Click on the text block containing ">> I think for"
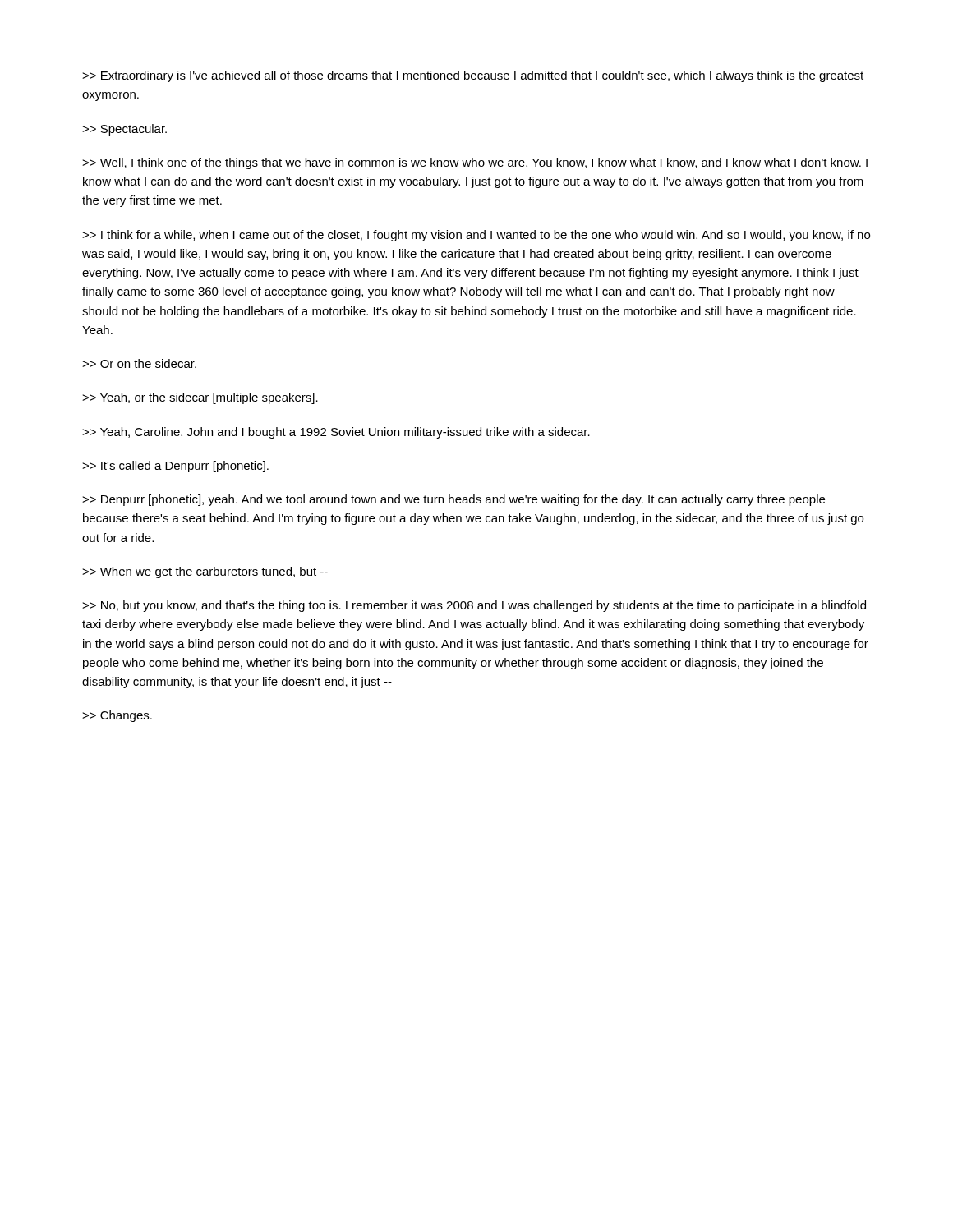Image resolution: width=953 pixels, height=1232 pixels. pyautogui.click(x=476, y=282)
